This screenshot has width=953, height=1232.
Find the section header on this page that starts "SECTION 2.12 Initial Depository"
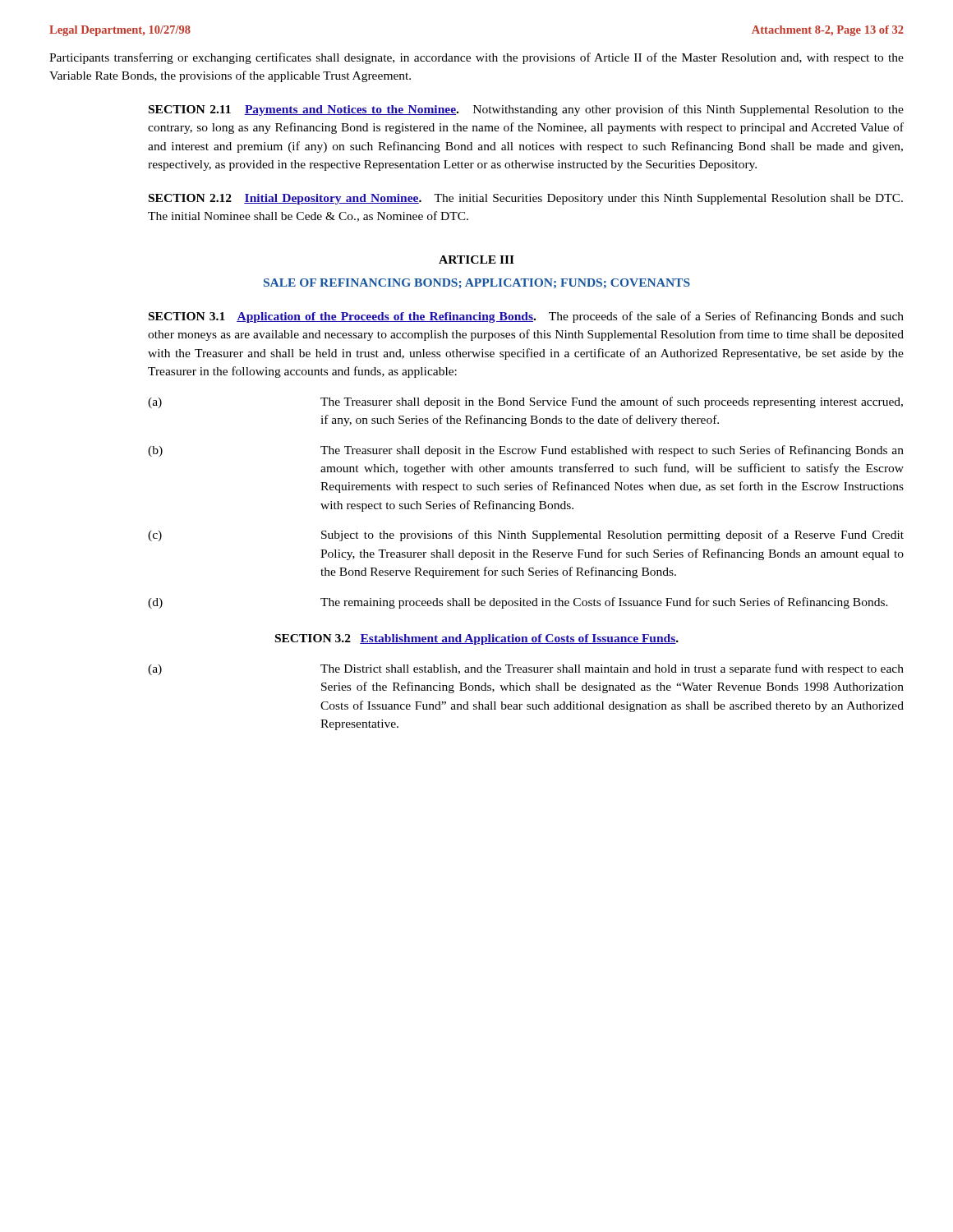click(x=526, y=207)
